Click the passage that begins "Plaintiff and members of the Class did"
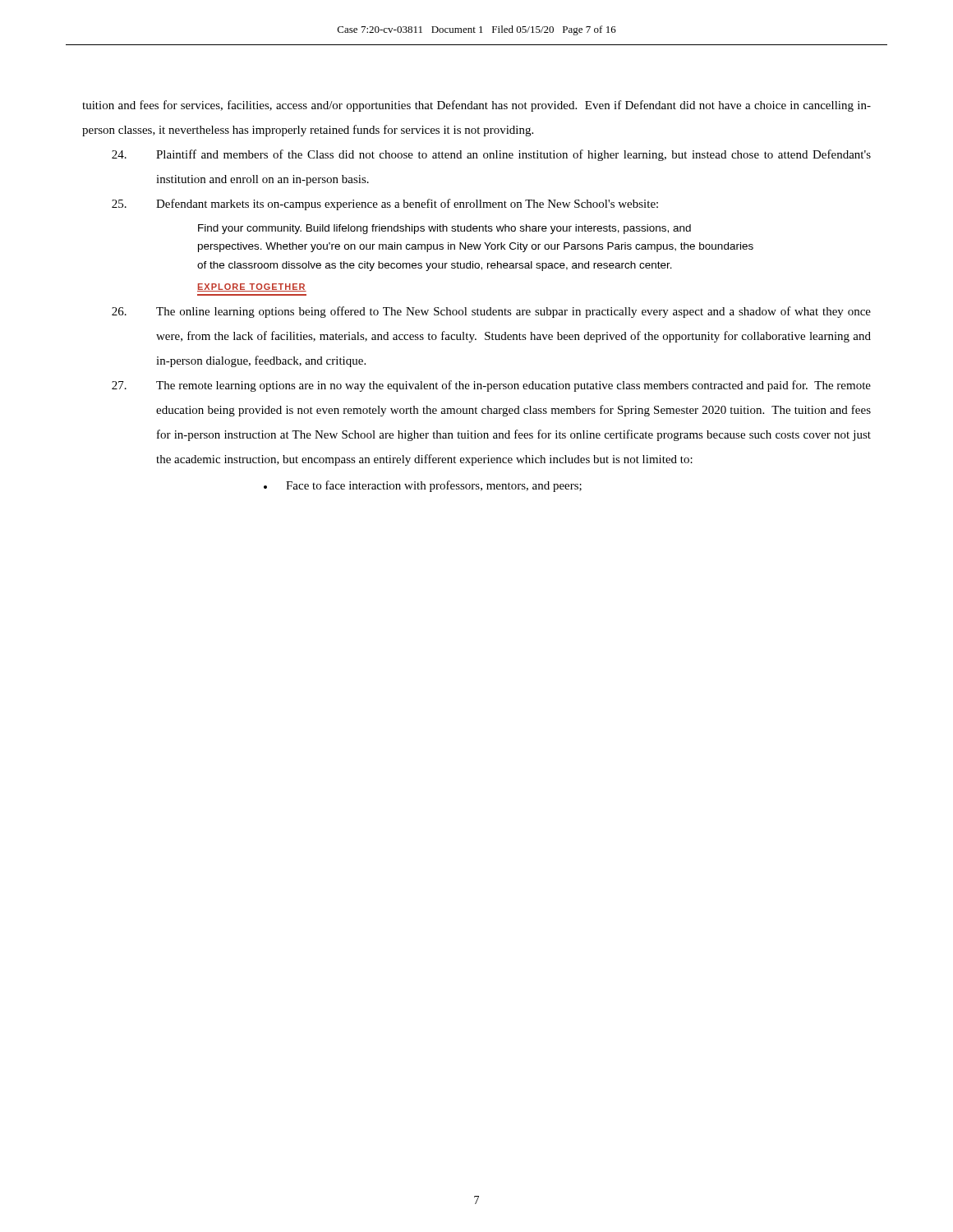This screenshot has height=1232, width=953. click(476, 167)
